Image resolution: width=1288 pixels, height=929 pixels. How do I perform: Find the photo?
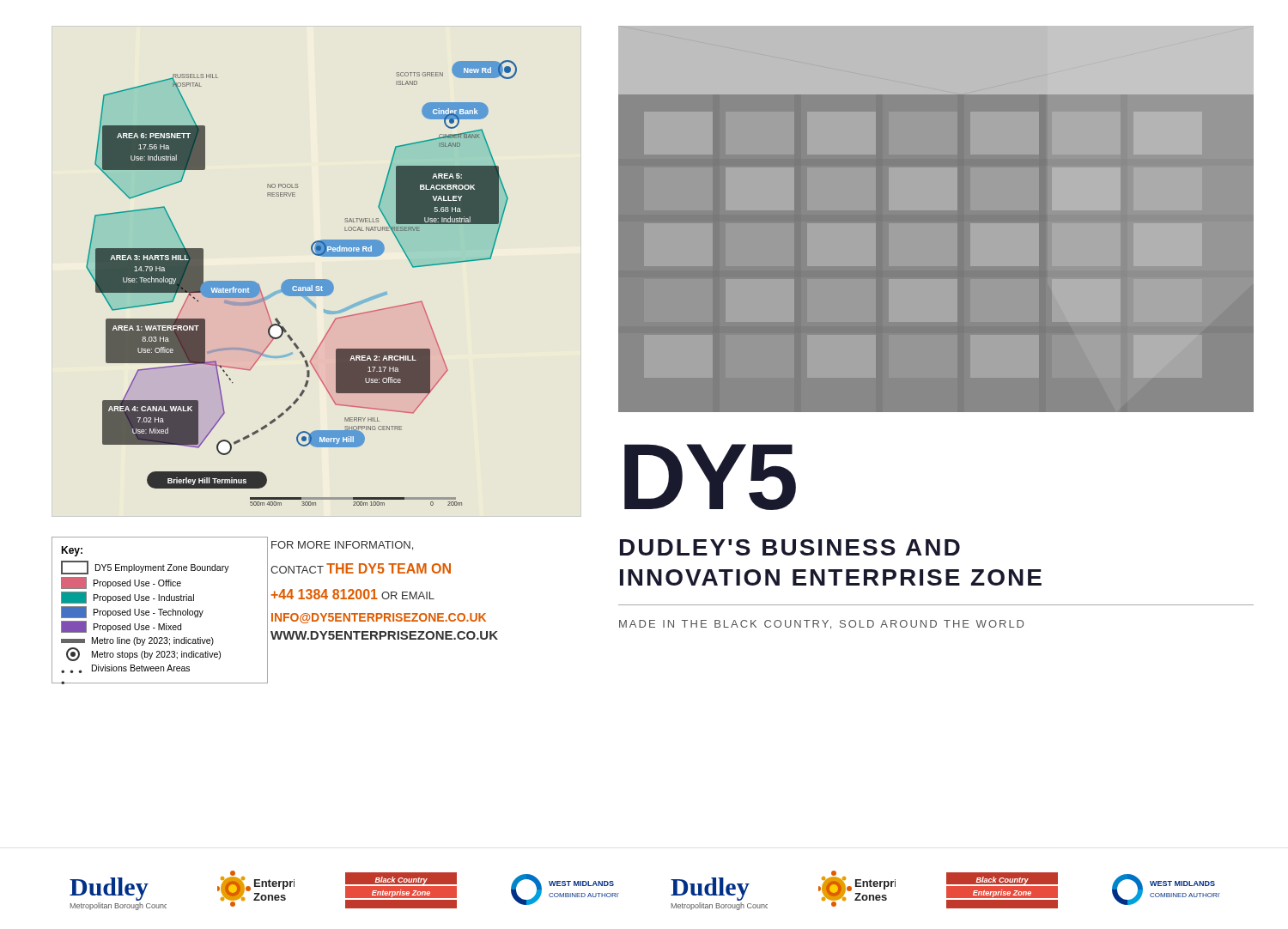pyautogui.click(x=936, y=219)
